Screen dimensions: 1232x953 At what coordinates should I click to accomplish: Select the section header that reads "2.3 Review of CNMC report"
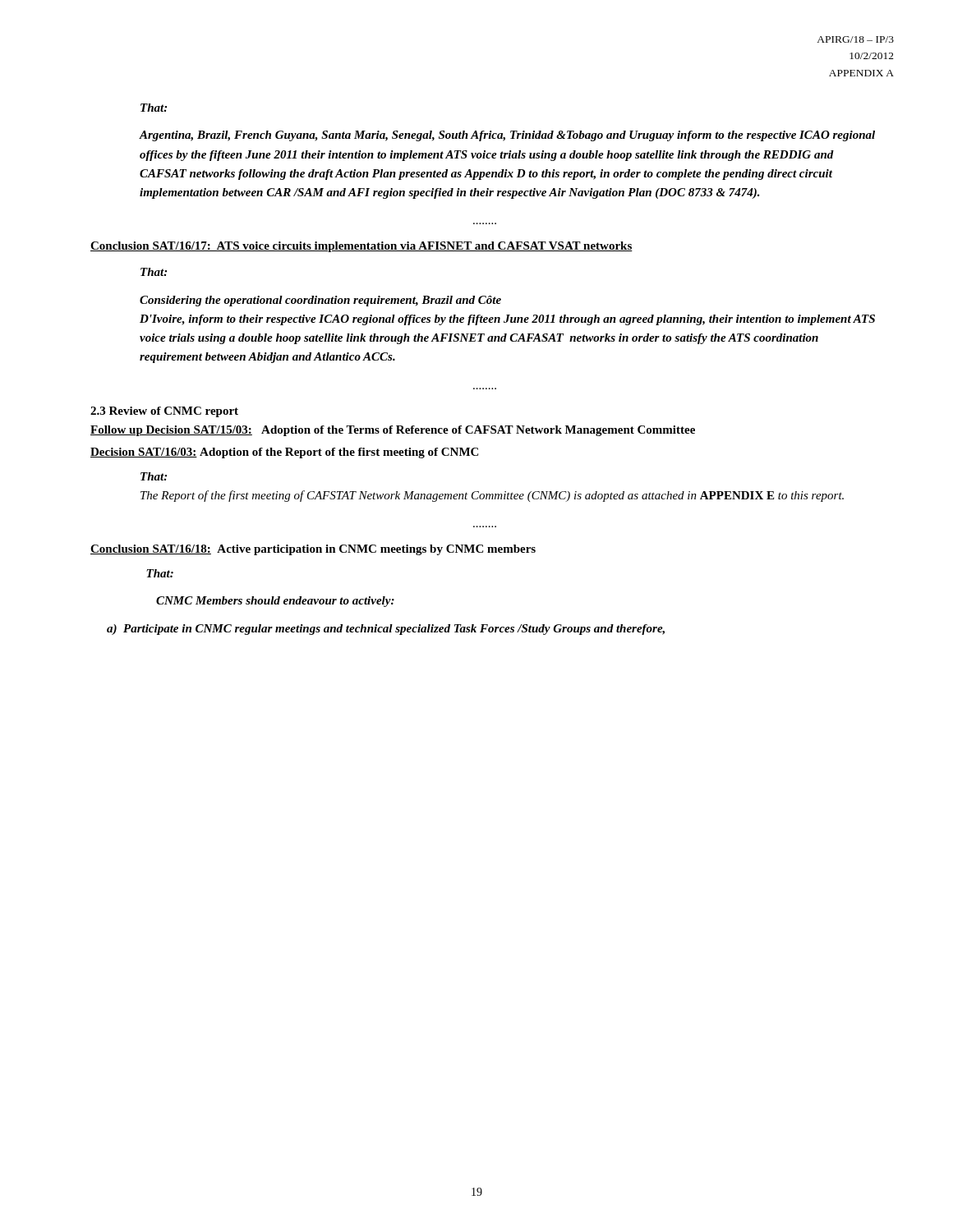(164, 410)
